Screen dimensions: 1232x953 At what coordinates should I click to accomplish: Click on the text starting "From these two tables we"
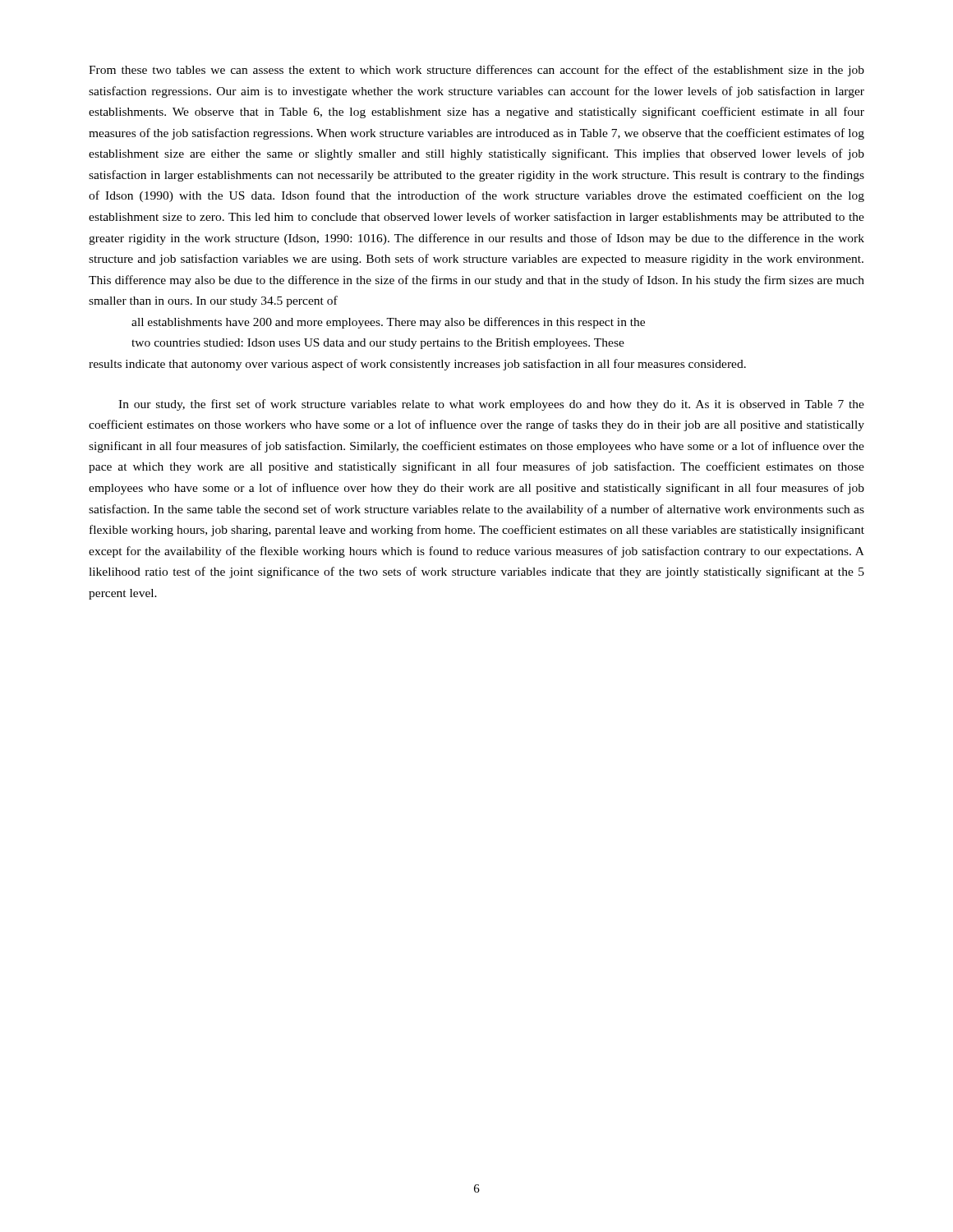[476, 216]
